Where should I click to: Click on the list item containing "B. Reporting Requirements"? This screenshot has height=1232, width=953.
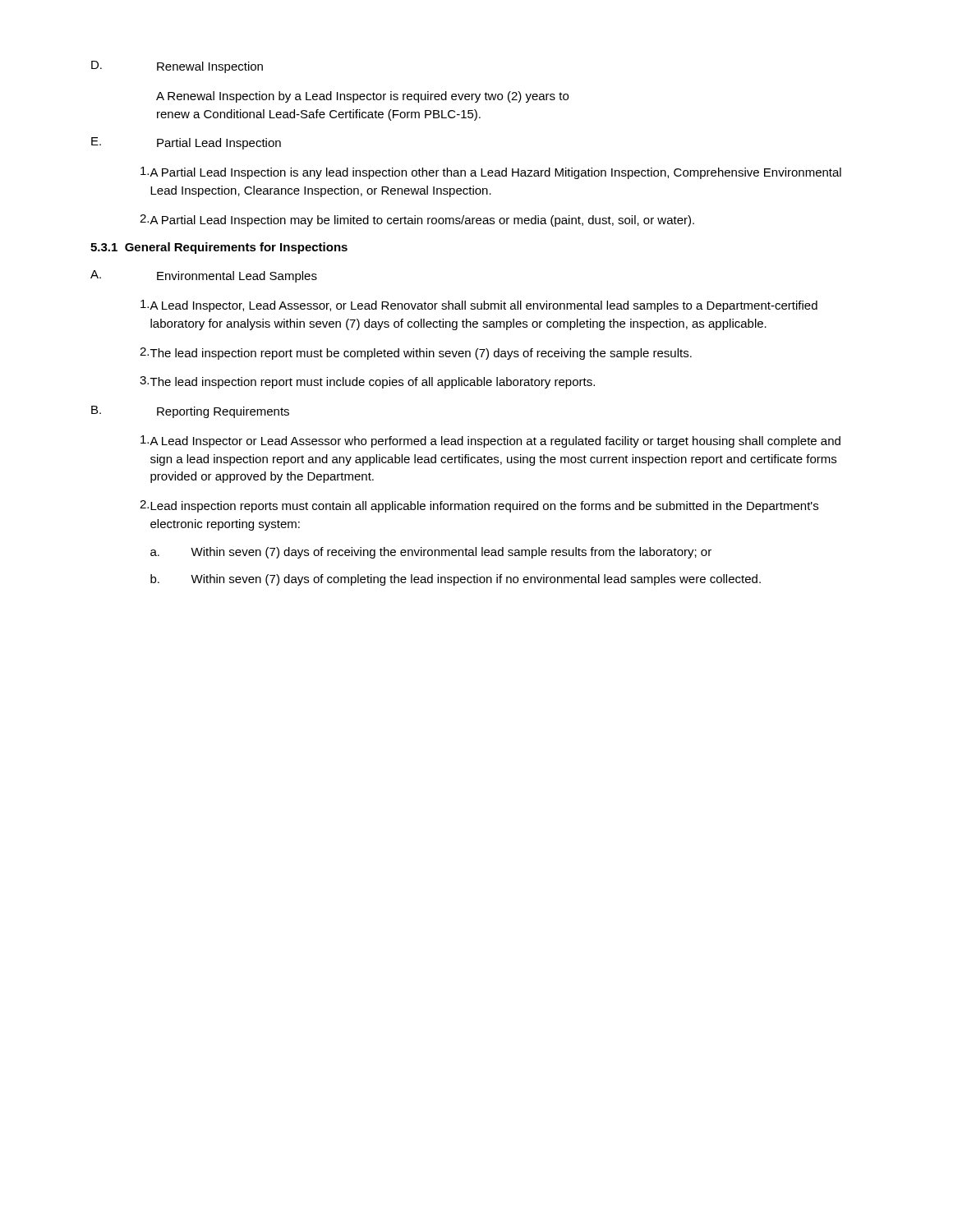tap(190, 412)
